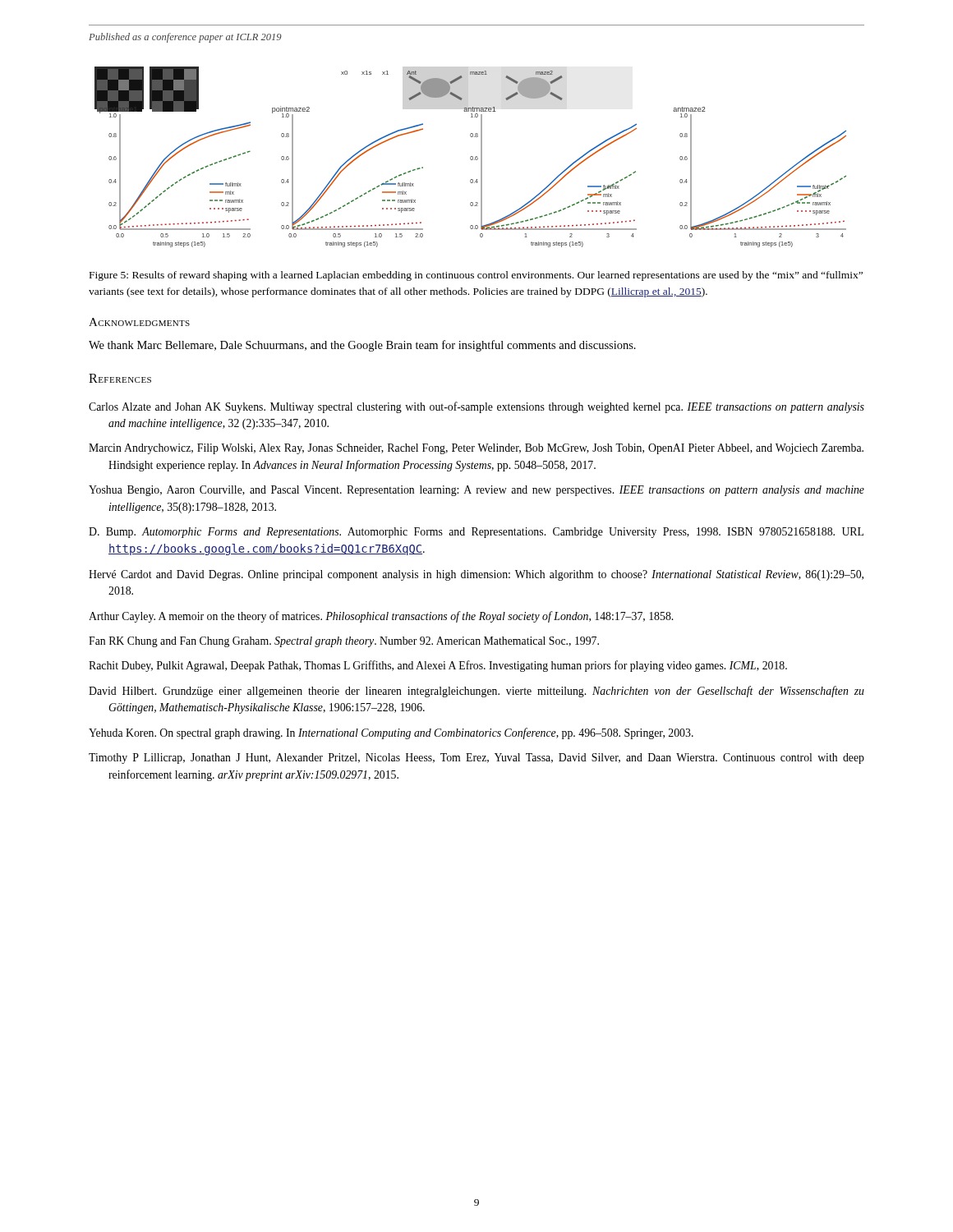
Task: Click the passage that begins "Timothy P Lillicrap, Jonathan J"
Action: [x=476, y=766]
